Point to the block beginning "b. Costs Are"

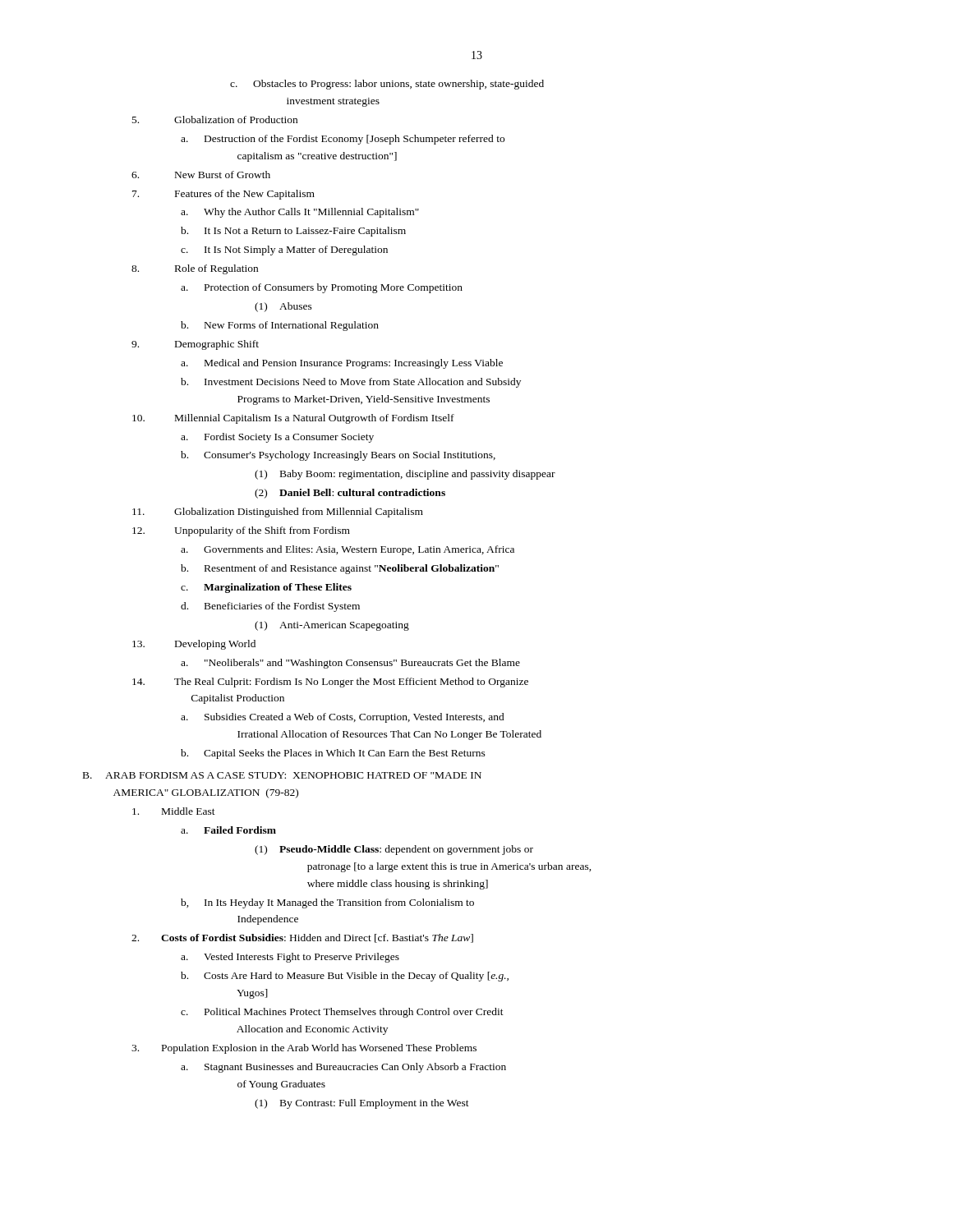[345, 985]
